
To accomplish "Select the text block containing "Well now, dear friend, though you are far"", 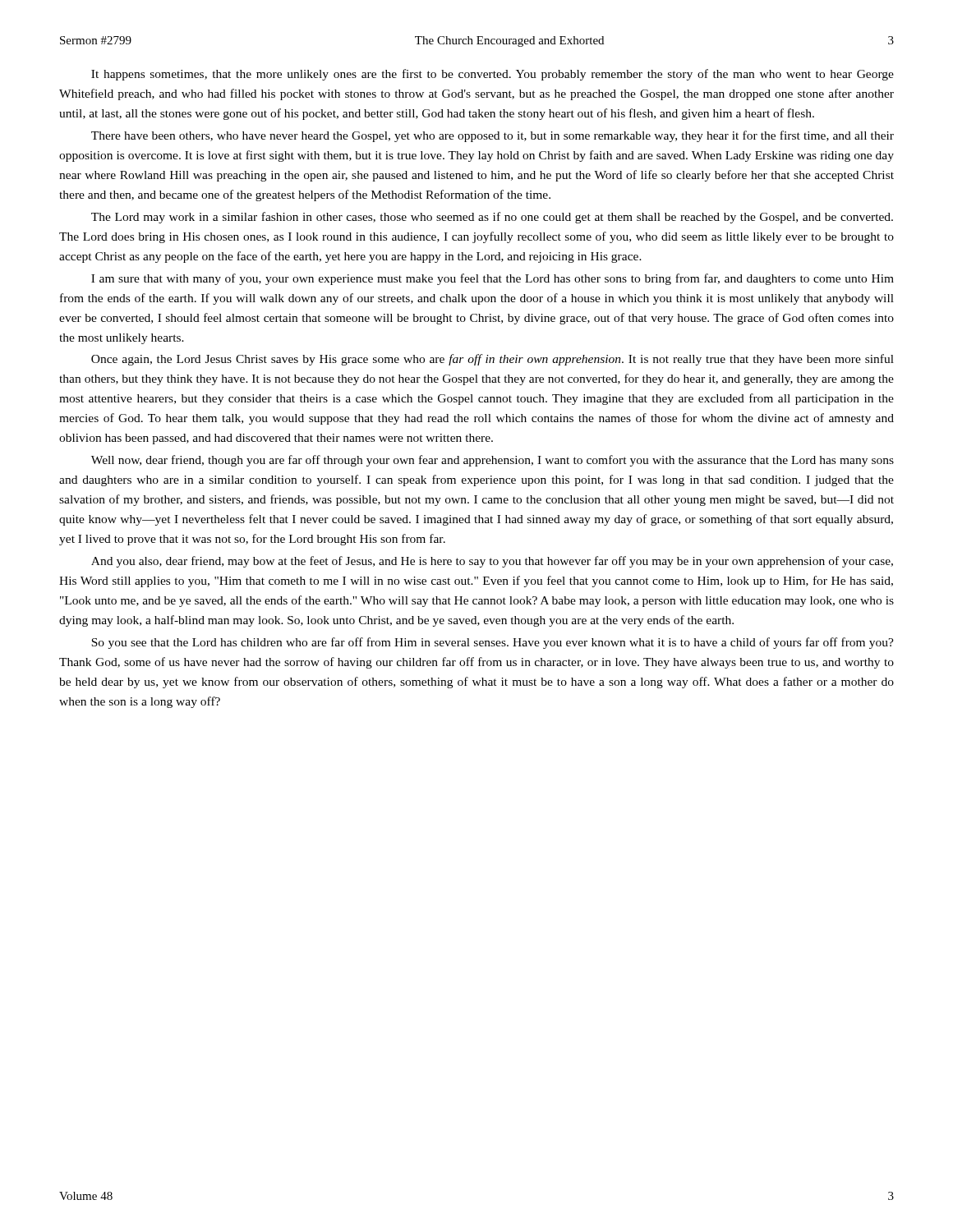I will (x=476, y=499).
